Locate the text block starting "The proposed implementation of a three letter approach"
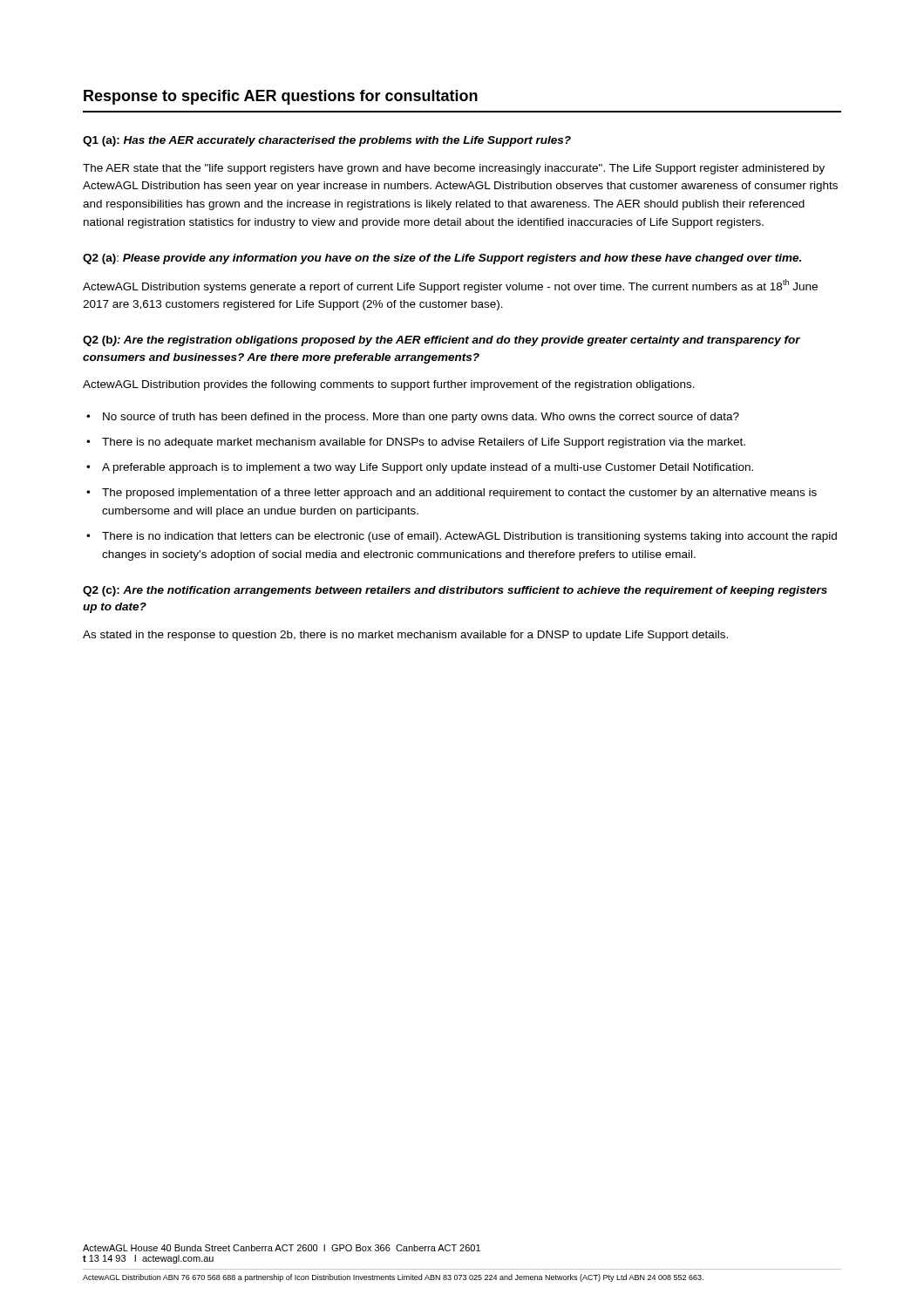 (x=460, y=501)
